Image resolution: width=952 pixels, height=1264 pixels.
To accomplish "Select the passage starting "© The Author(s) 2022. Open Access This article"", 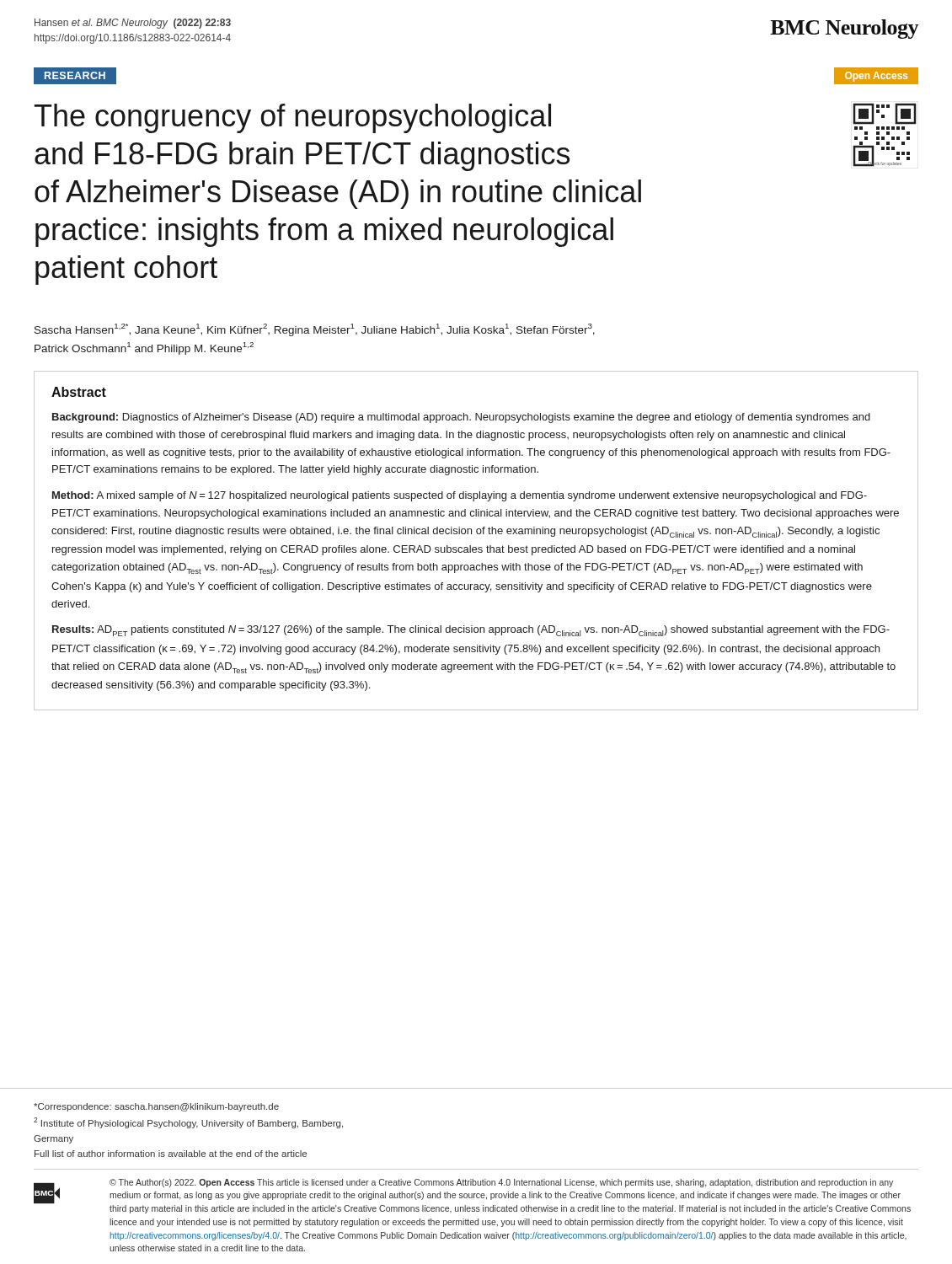I will coord(510,1215).
